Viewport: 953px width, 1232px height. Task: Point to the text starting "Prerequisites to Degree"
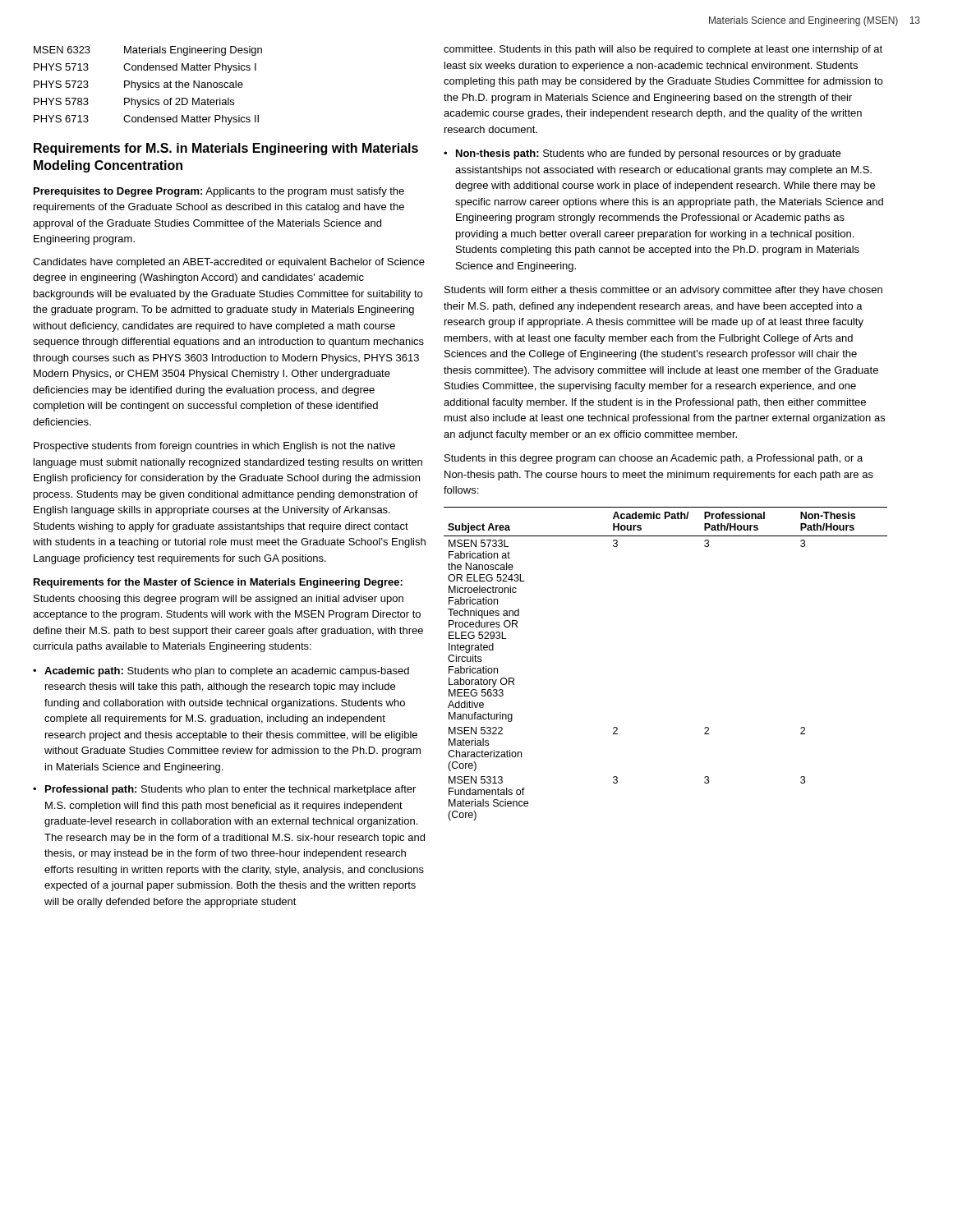pos(219,215)
